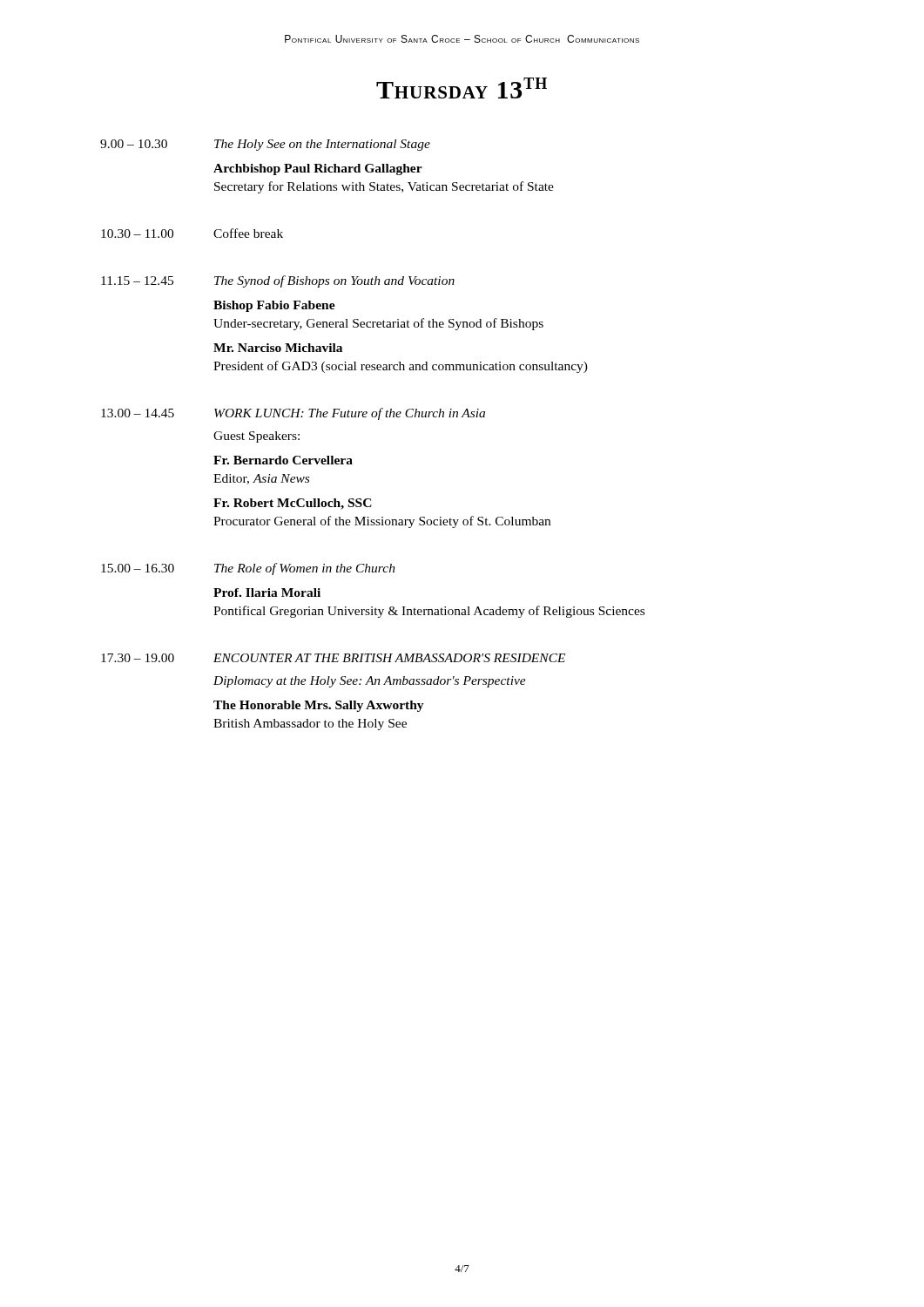Find the block on this page that starts "9.00 – 10.30 The Holy See on"

[265, 145]
